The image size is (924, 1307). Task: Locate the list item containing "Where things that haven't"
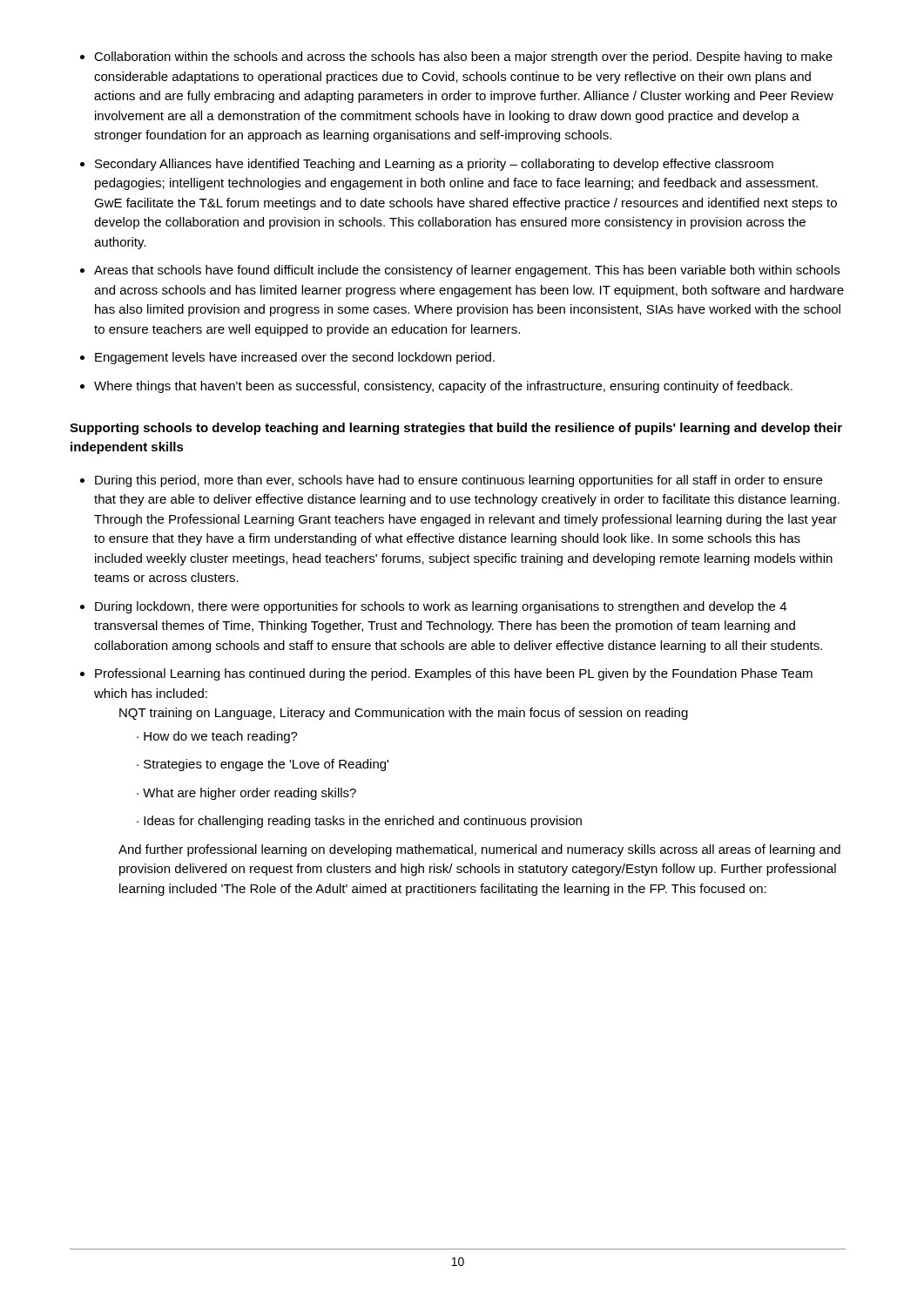click(x=444, y=385)
